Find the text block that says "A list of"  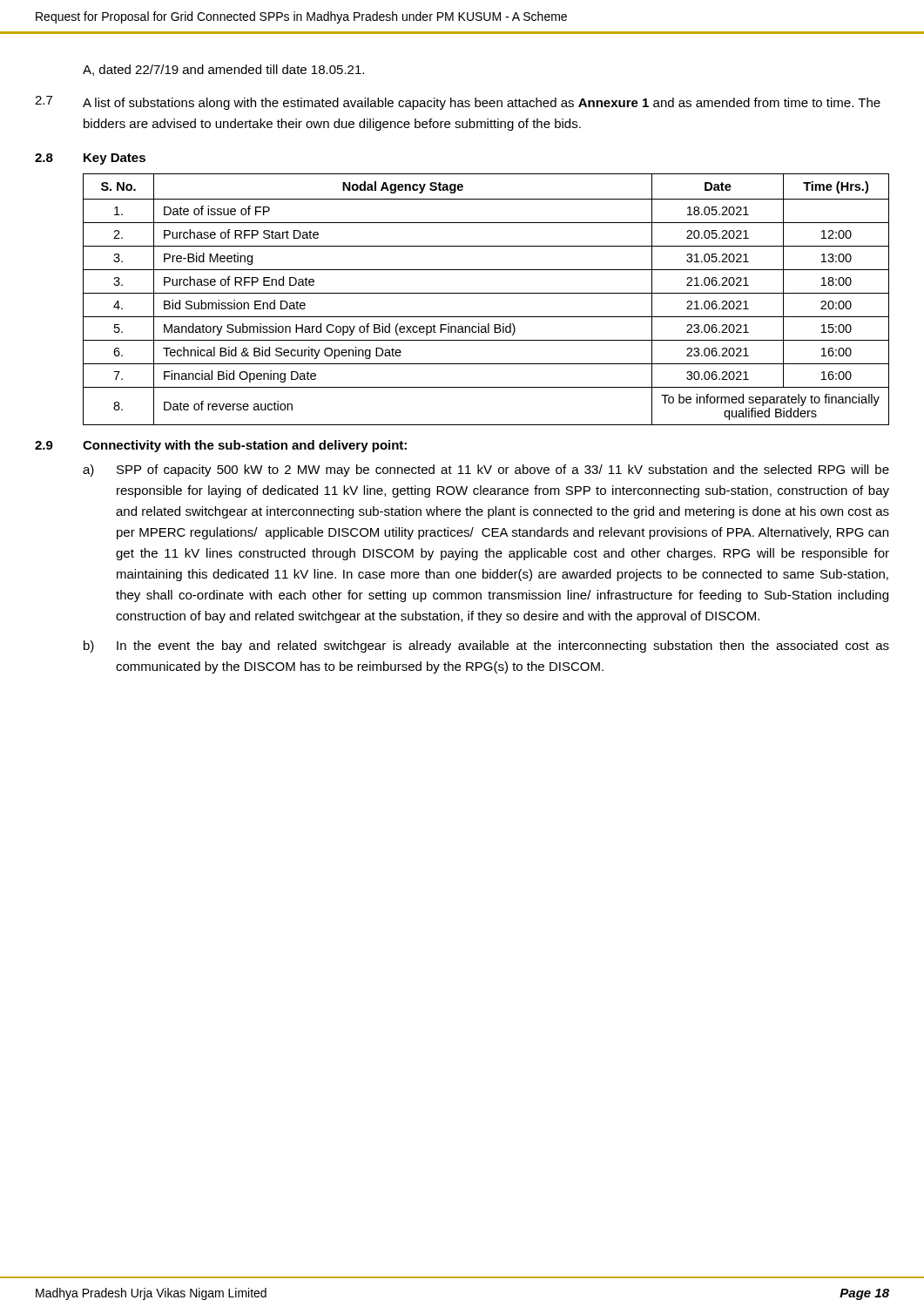click(482, 113)
